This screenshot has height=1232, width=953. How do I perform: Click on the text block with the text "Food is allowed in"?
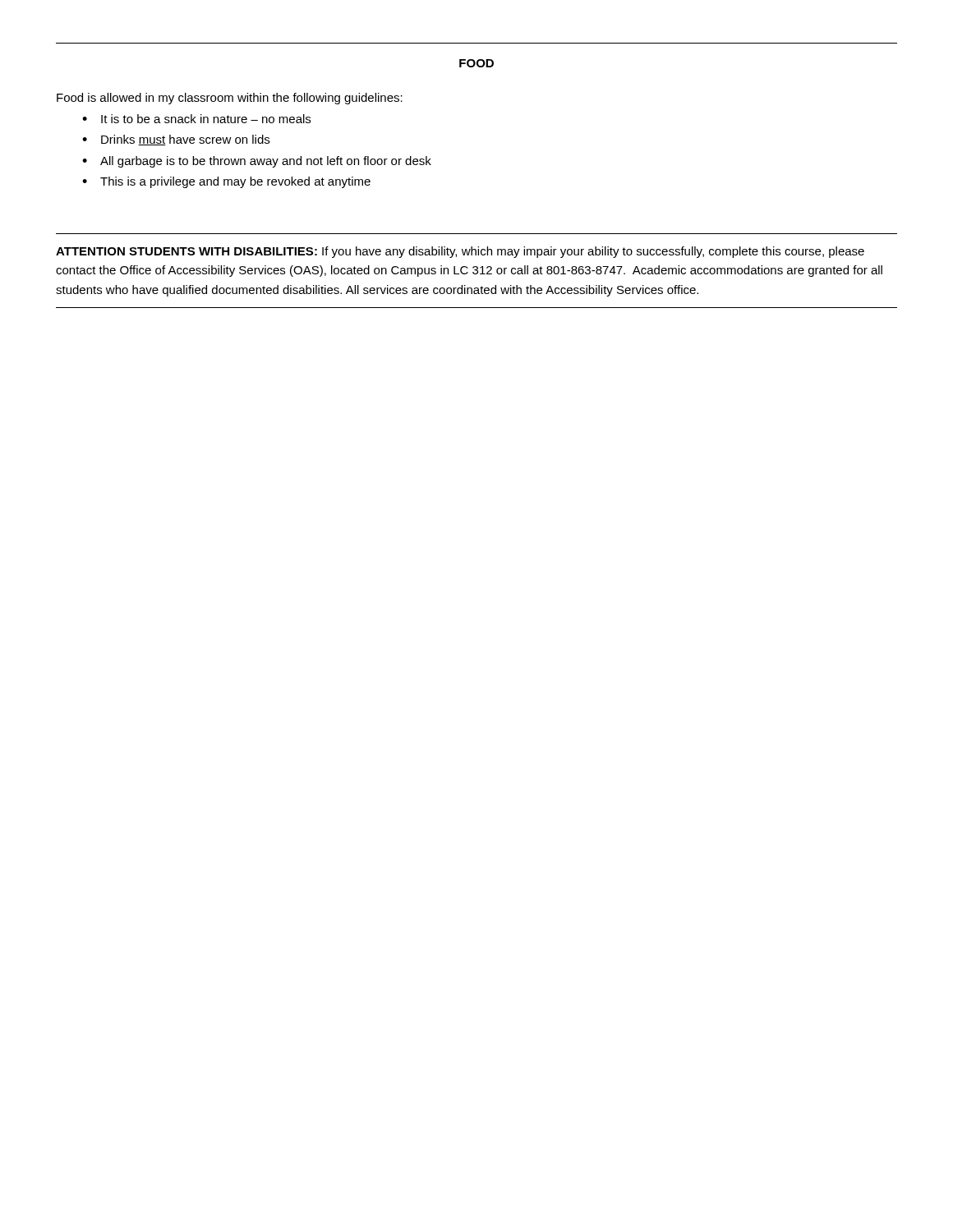pyautogui.click(x=229, y=97)
